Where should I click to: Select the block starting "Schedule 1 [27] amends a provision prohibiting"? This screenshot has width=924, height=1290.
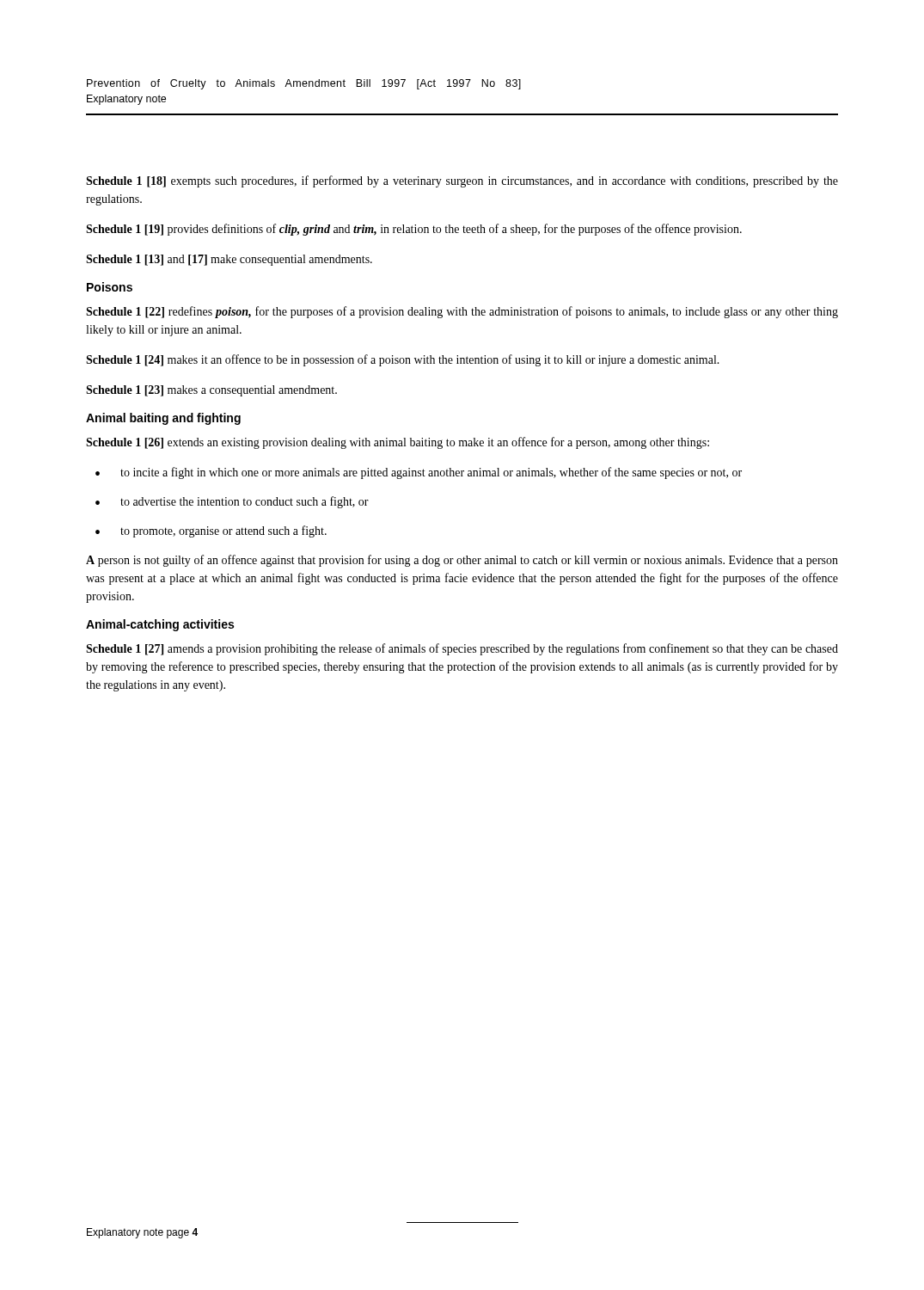click(x=462, y=667)
